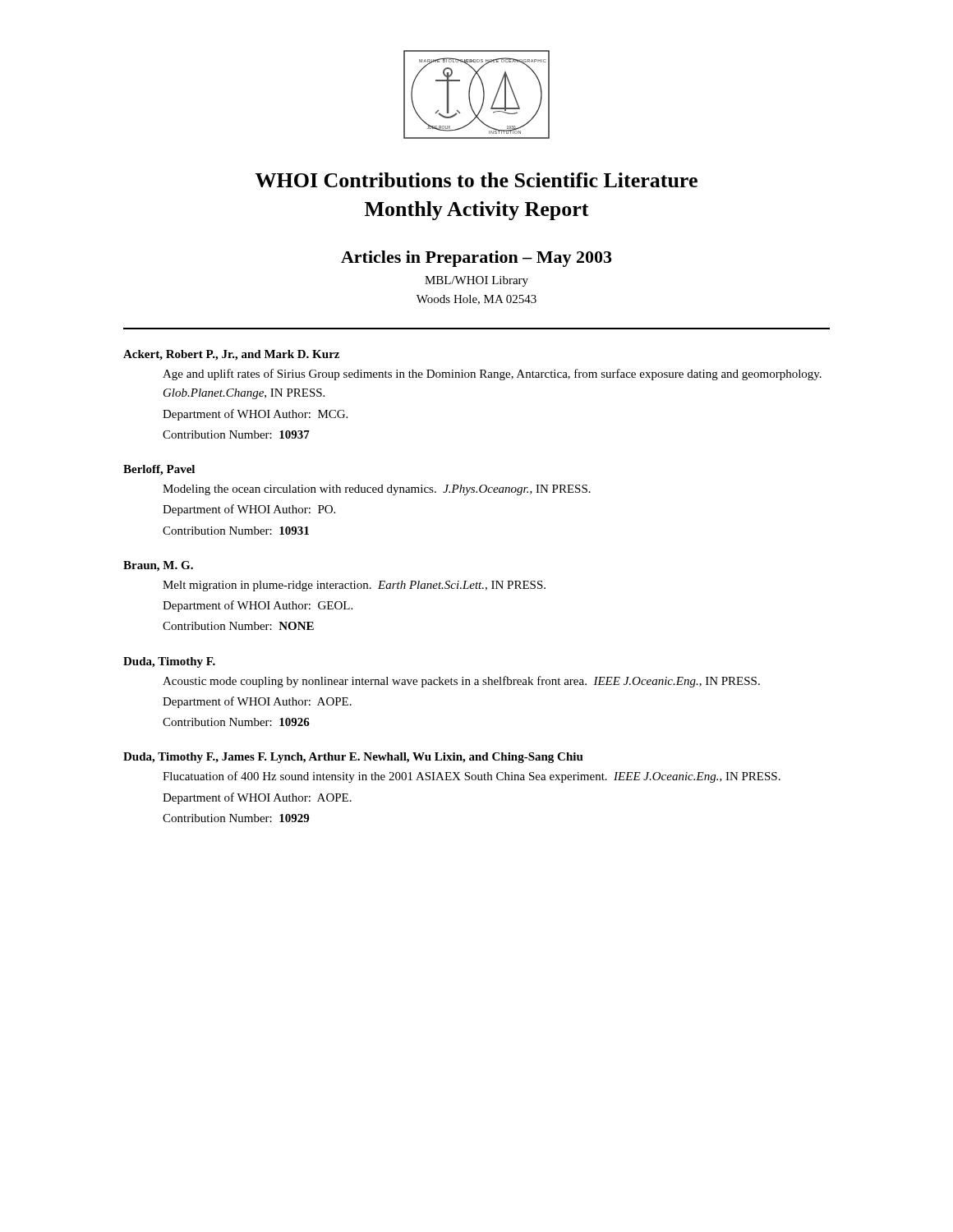Locate the logo

pyautogui.click(x=476, y=96)
